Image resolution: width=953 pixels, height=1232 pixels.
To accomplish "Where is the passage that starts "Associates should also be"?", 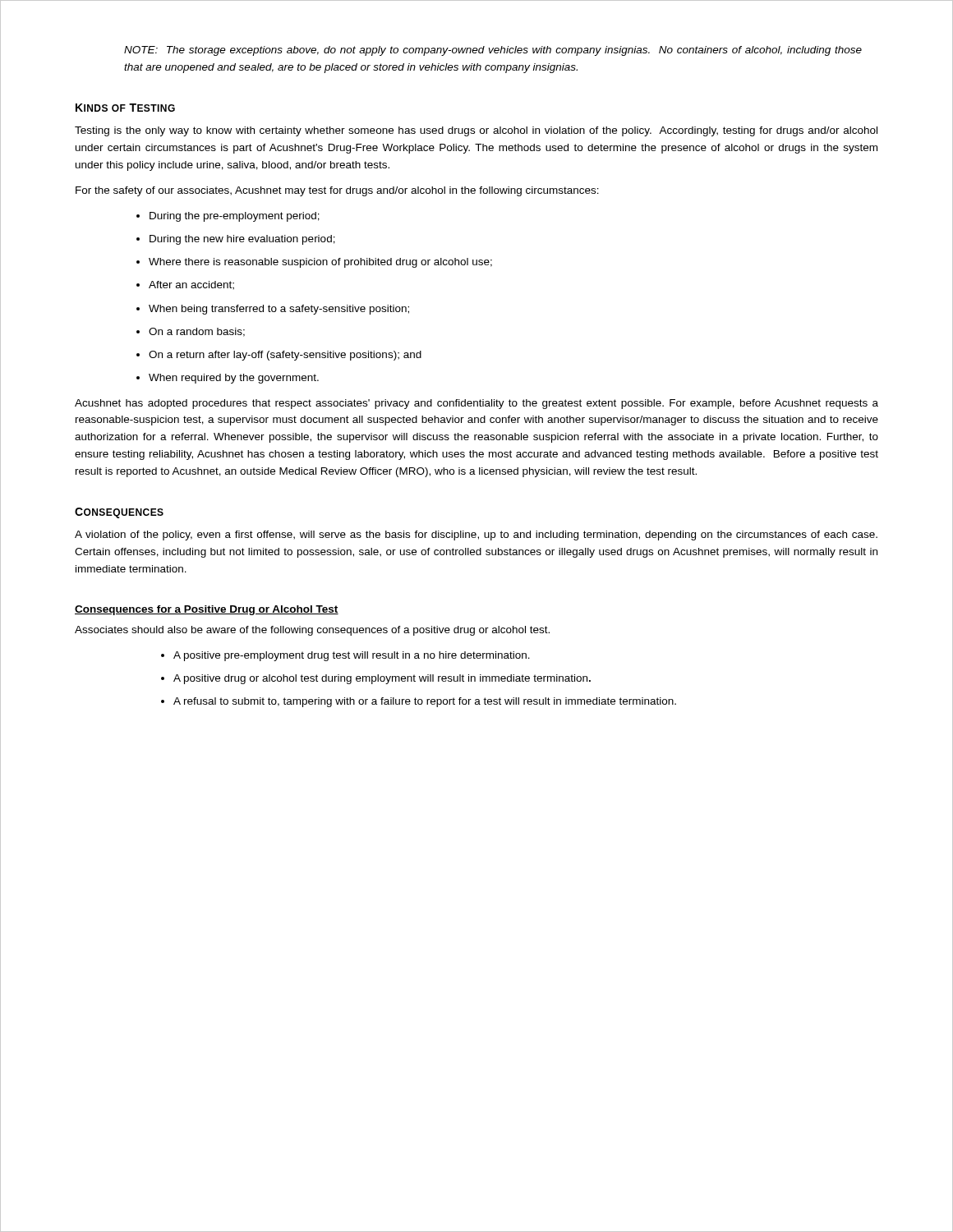I will [x=313, y=629].
